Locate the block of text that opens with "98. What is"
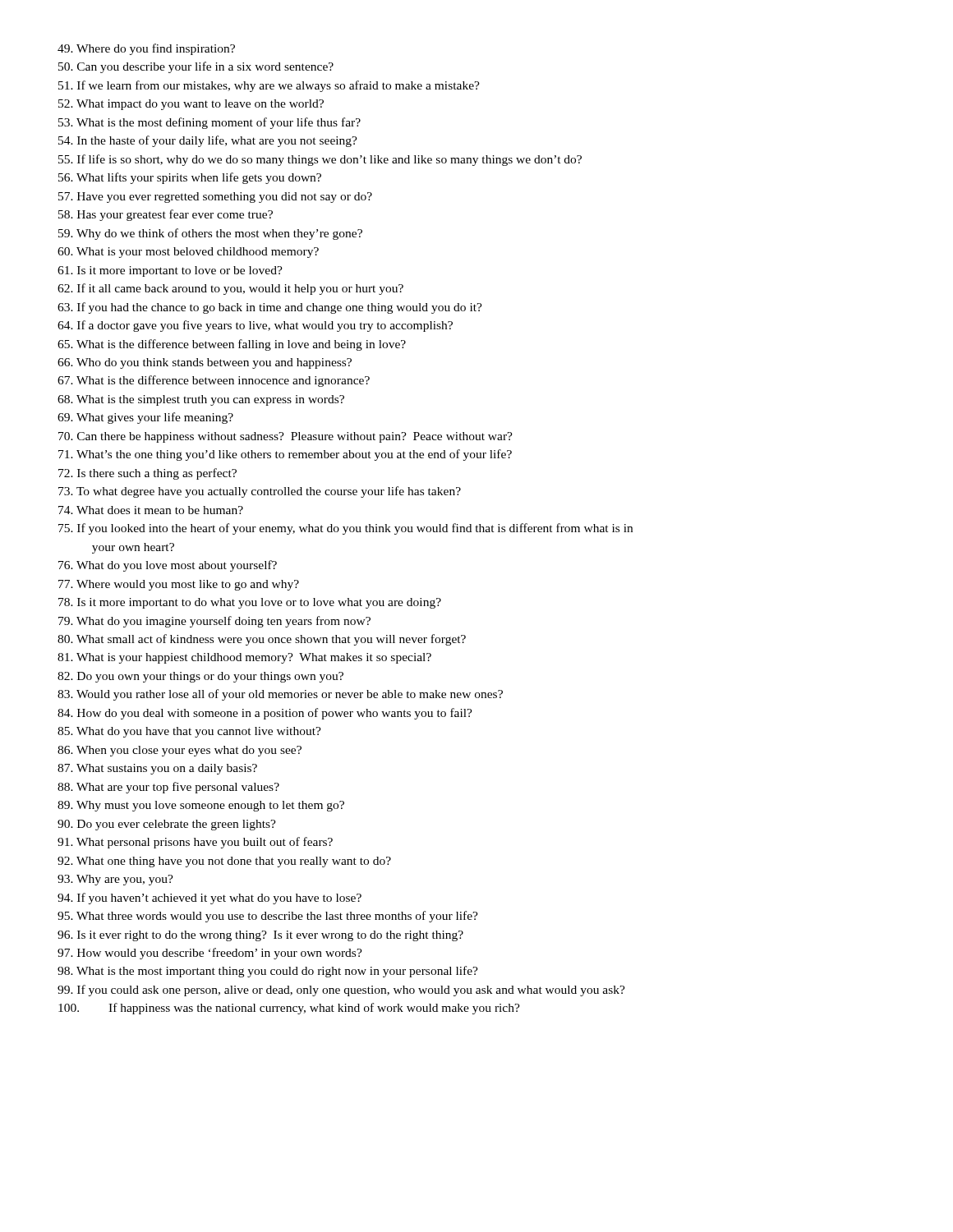Screen dimensions: 1232x953 268,971
